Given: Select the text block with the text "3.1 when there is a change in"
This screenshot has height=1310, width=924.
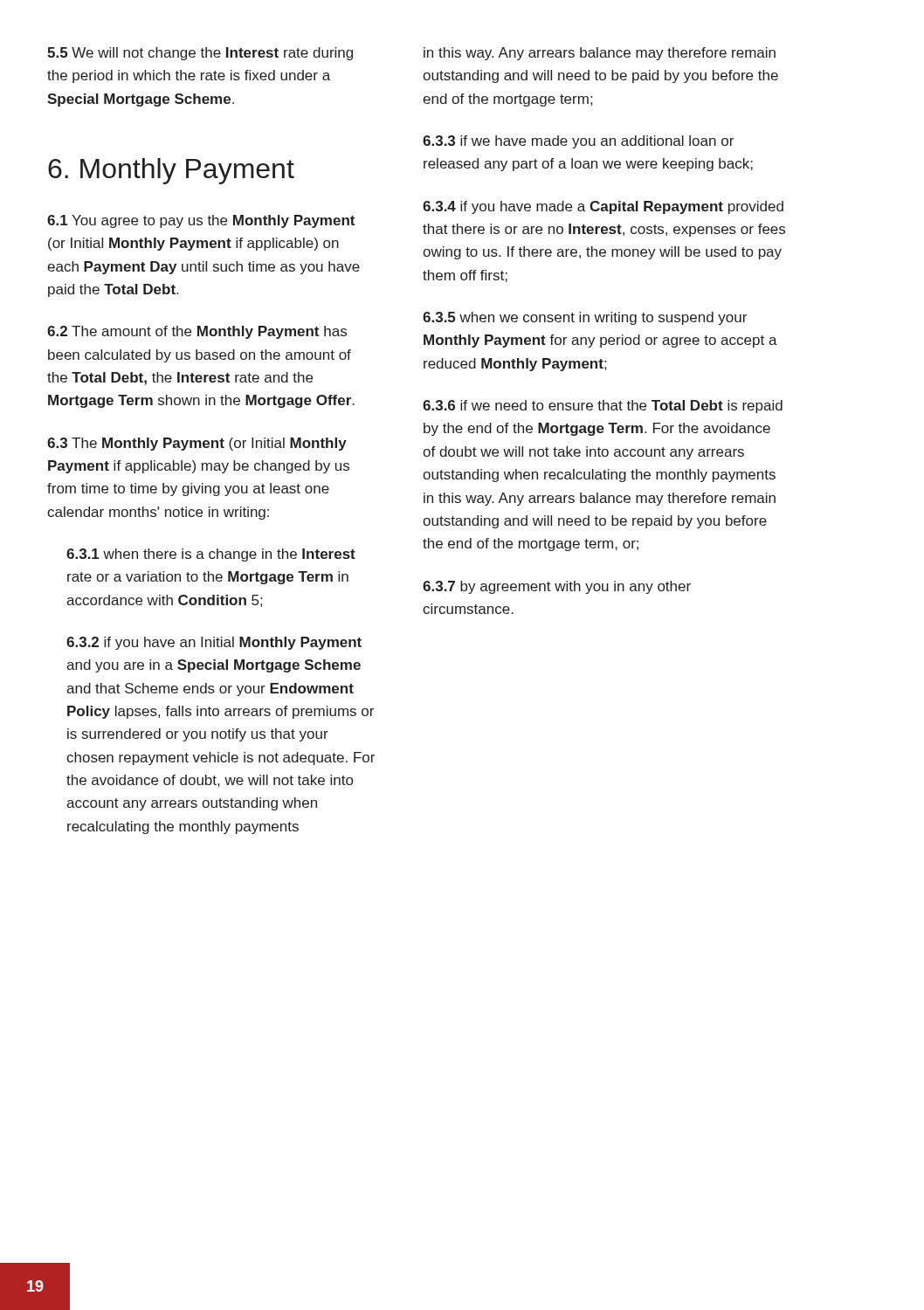Looking at the screenshot, I should tap(211, 577).
